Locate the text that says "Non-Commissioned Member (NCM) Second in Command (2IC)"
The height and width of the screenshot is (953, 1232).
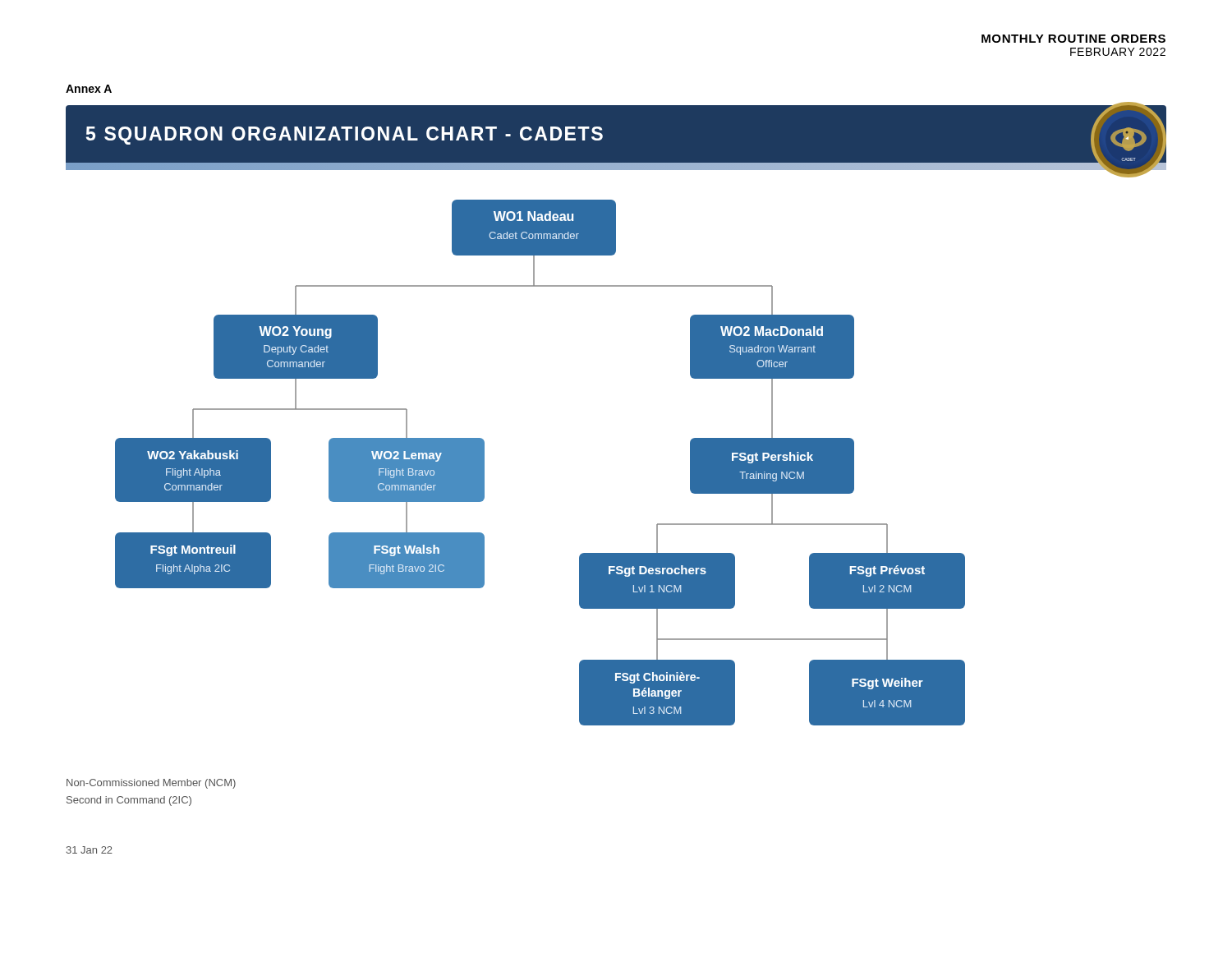(151, 791)
